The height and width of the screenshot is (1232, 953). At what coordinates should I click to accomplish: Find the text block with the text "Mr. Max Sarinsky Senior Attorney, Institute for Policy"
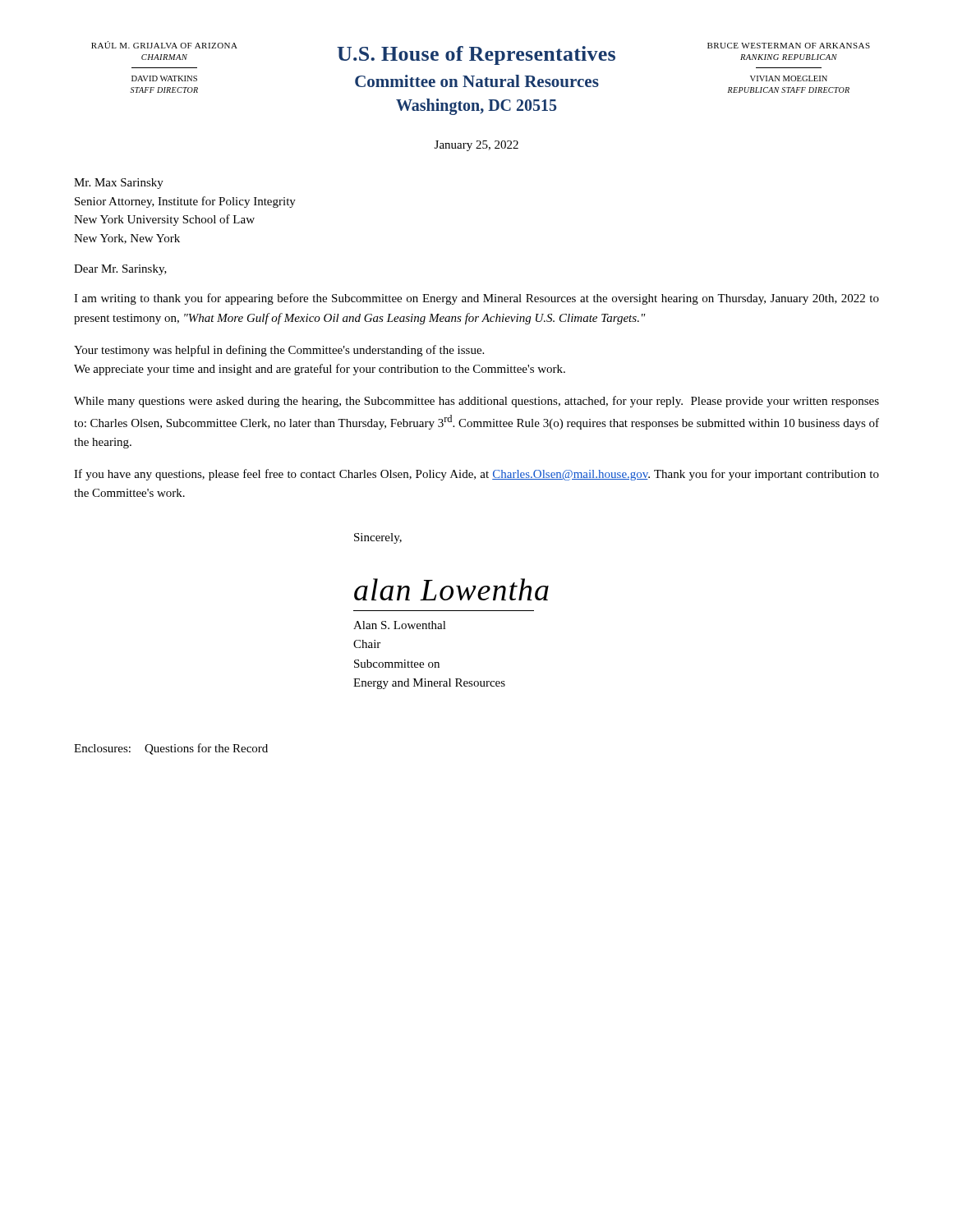click(x=185, y=210)
